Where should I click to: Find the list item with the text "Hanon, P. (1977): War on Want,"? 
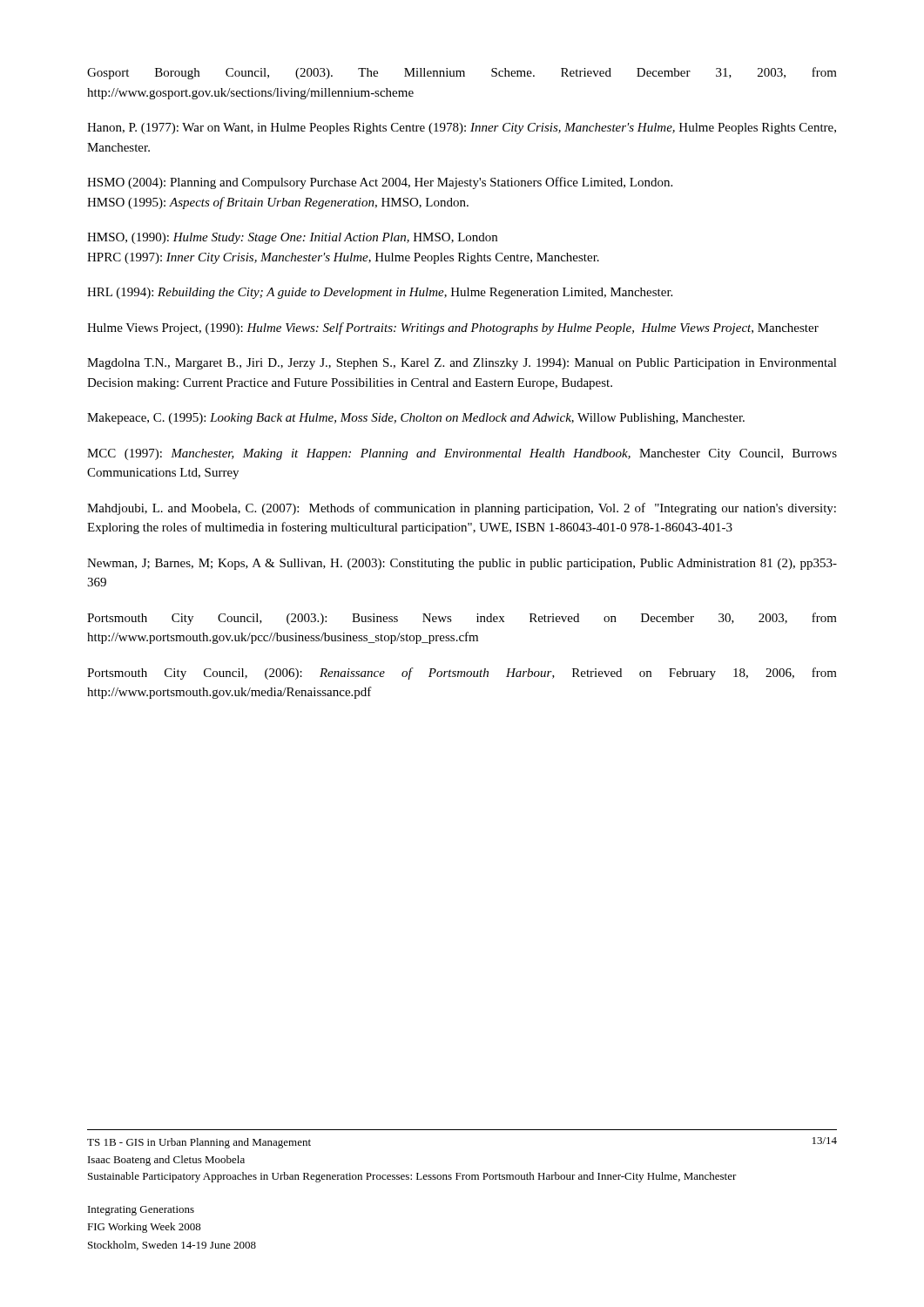[462, 137]
